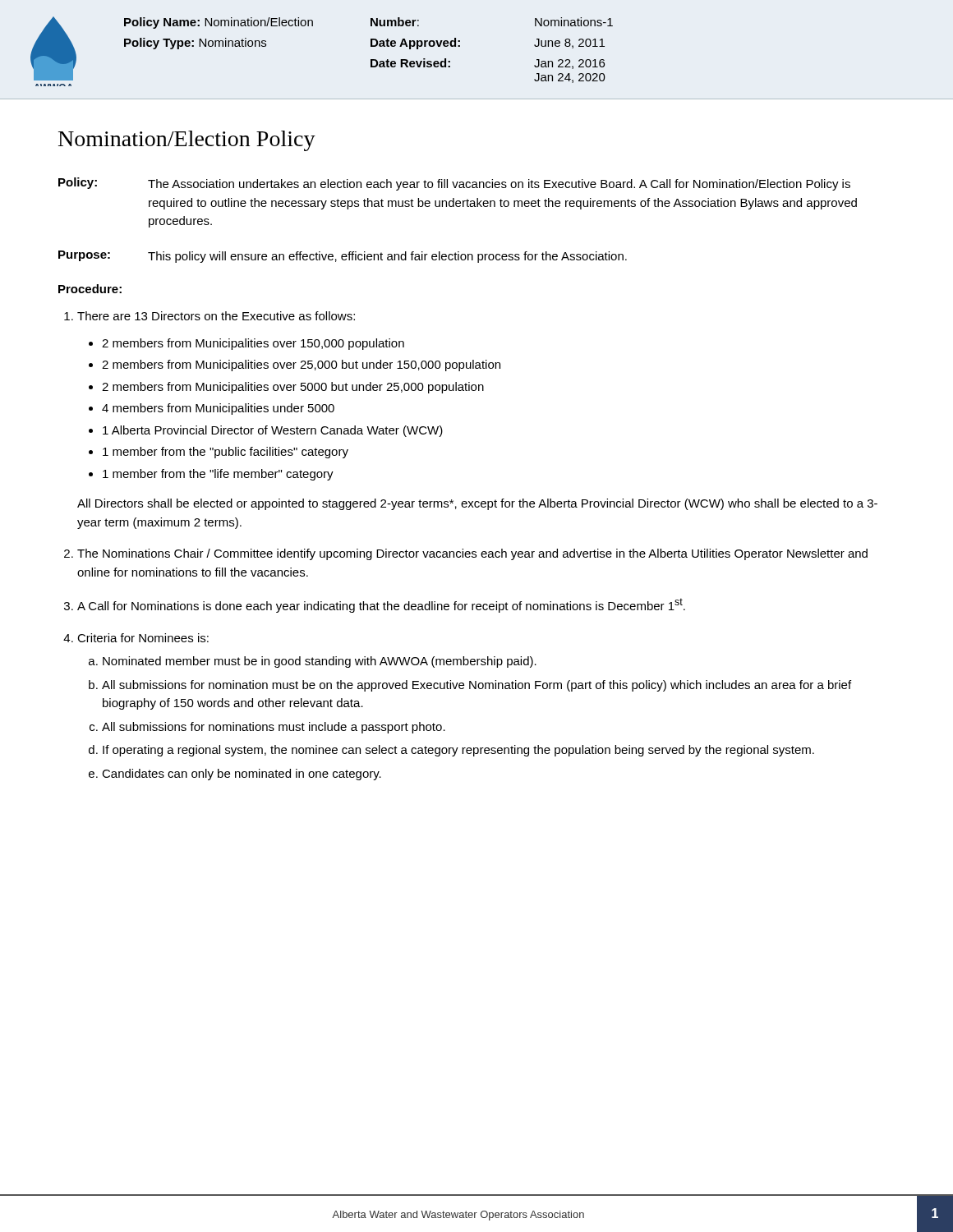953x1232 pixels.
Task: Navigate to the region starting "The Nominations Chair /"
Action: point(473,562)
